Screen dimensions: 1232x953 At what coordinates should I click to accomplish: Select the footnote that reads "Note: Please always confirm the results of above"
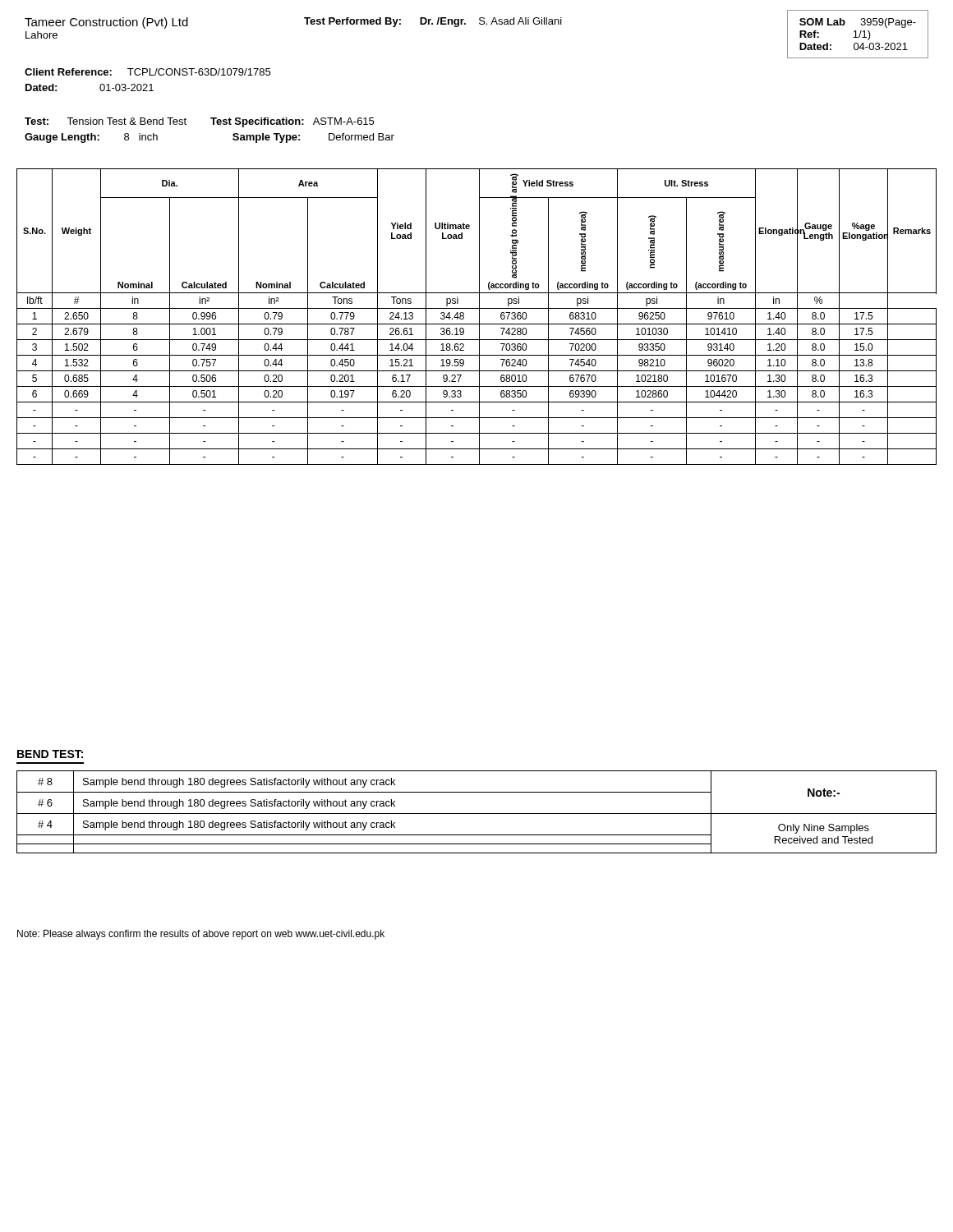201,934
